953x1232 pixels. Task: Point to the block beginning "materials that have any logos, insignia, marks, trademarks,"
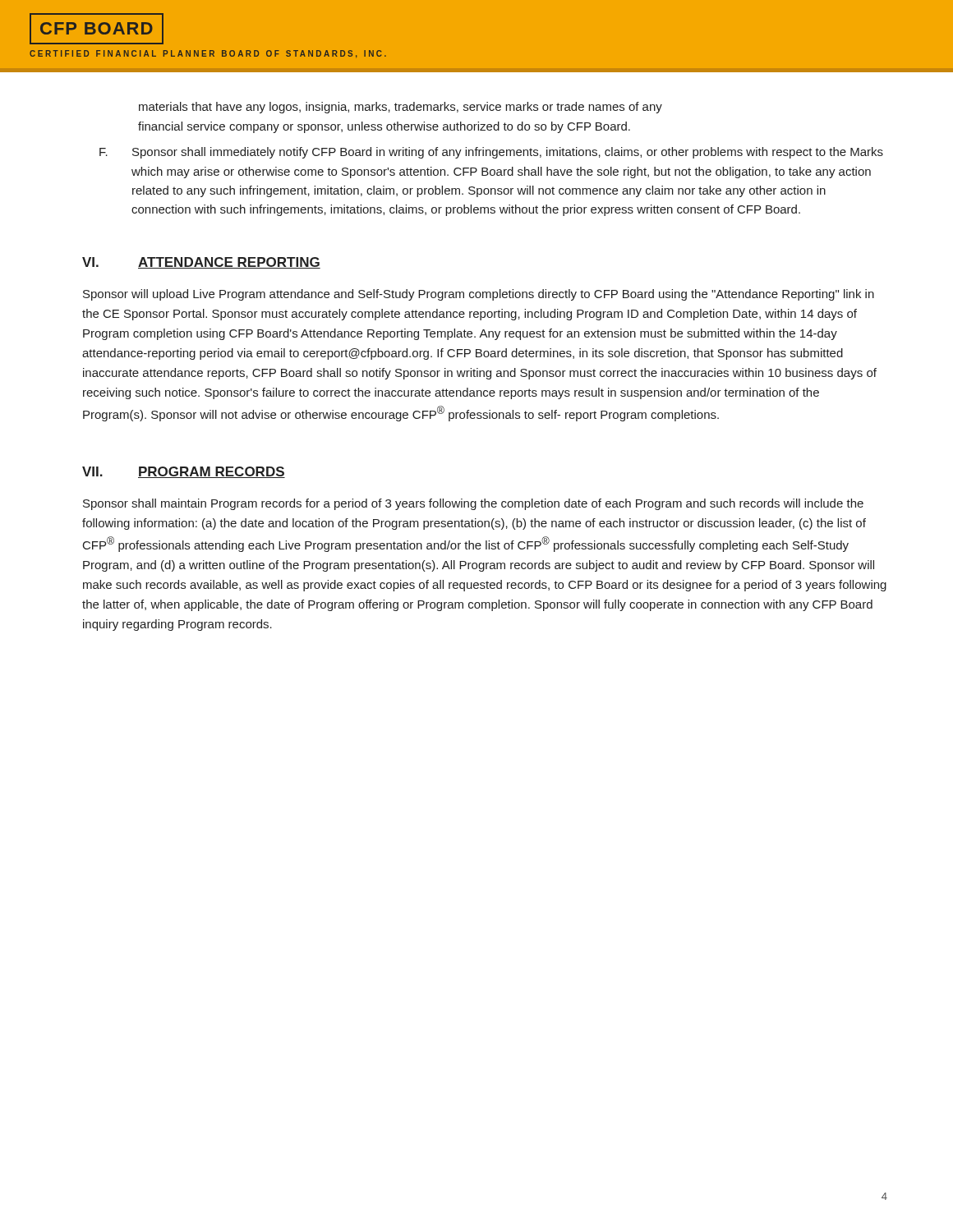pyautogui.click(x=400, y=116)
